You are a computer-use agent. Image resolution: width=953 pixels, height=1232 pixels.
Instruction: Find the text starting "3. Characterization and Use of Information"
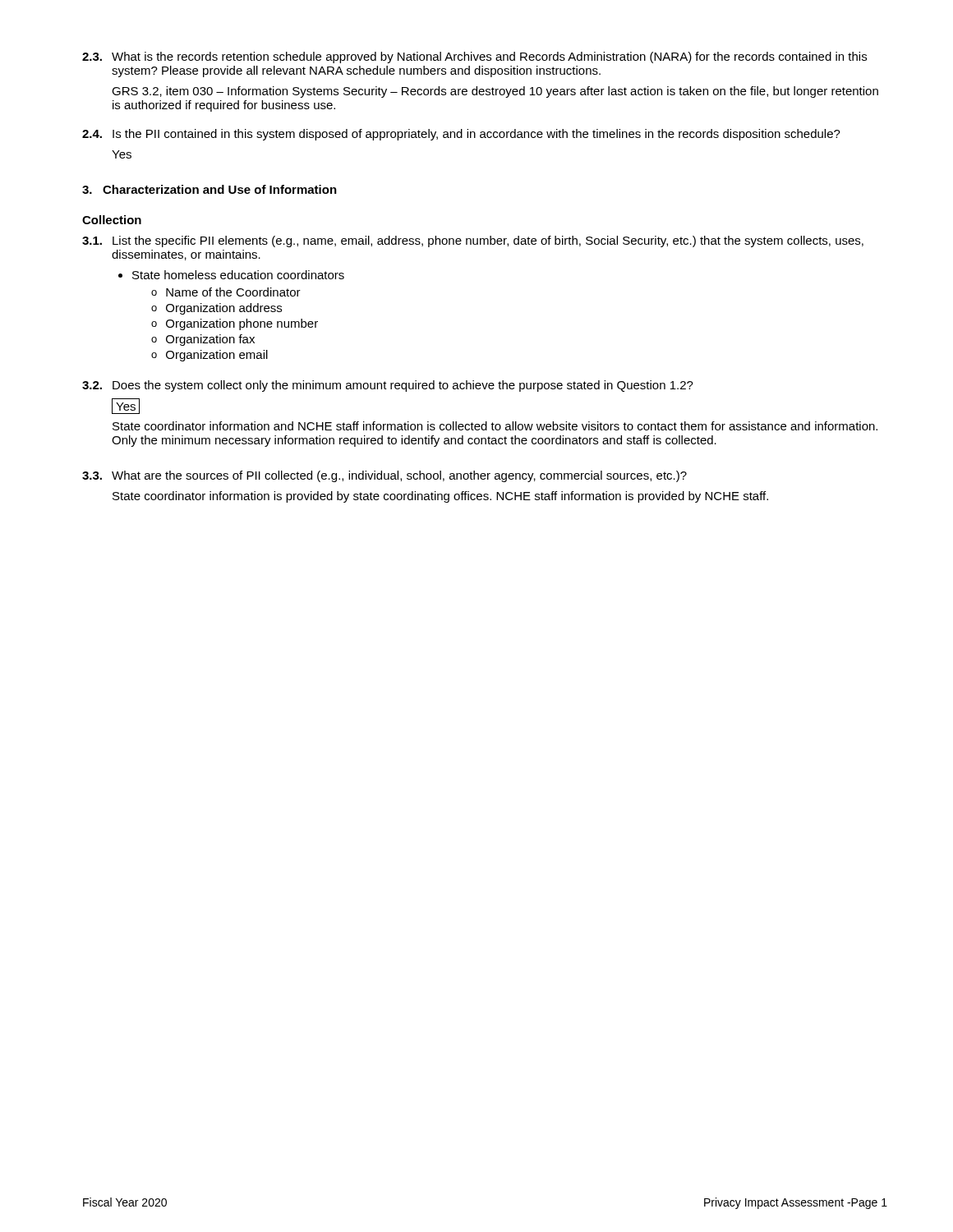tap(210, 189)
